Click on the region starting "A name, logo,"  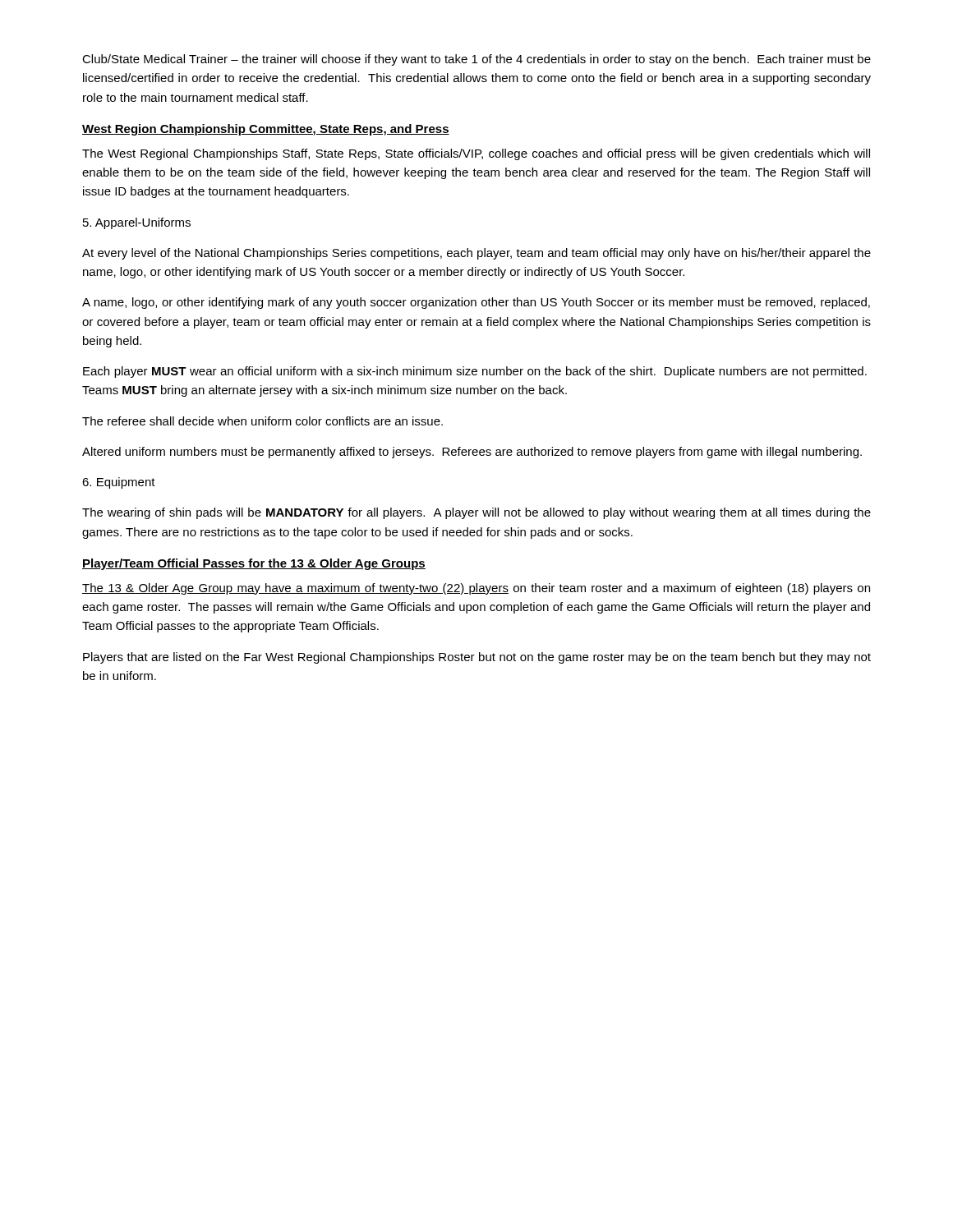476,321
